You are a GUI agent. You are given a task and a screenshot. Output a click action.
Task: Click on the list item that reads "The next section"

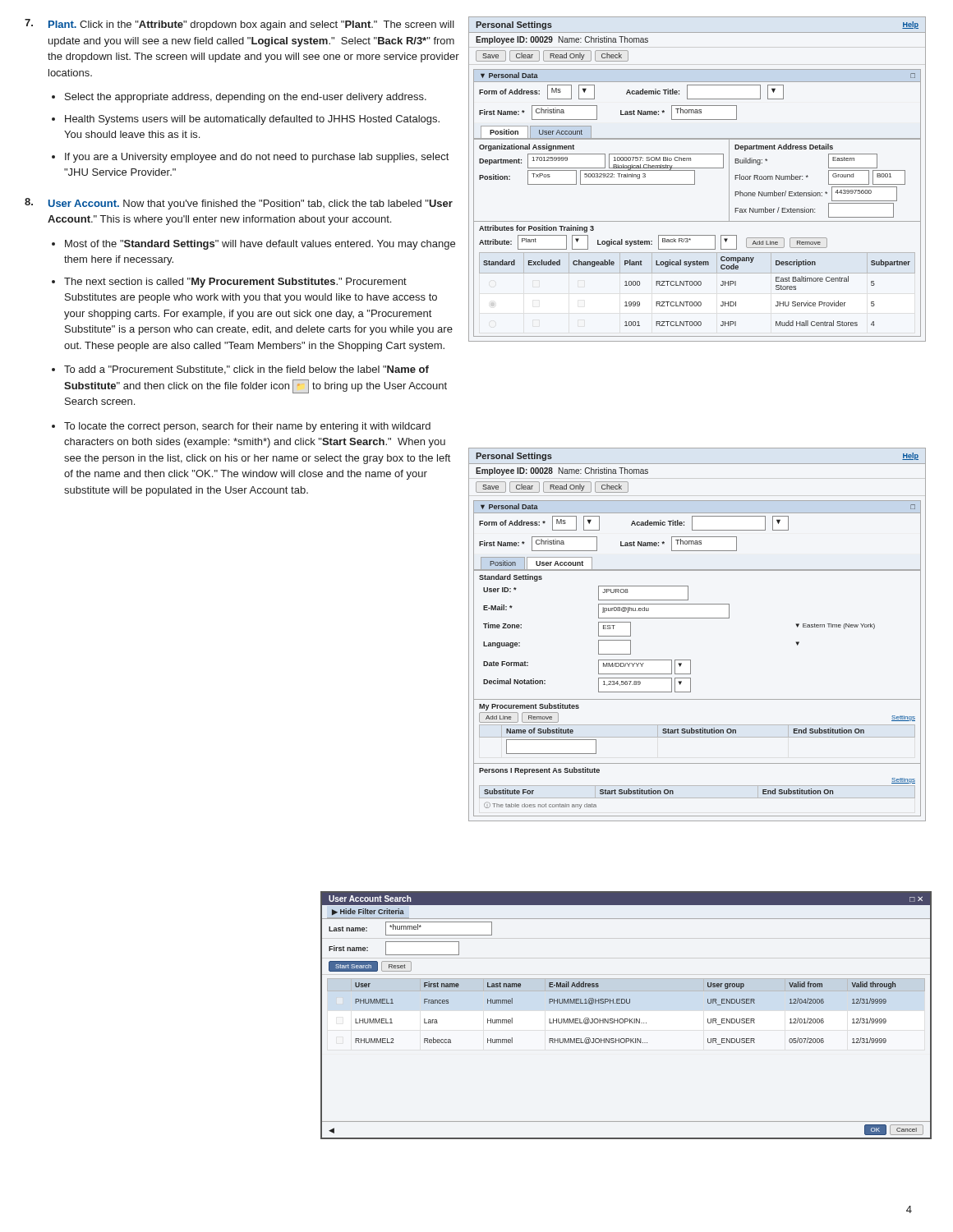(258, 313)
